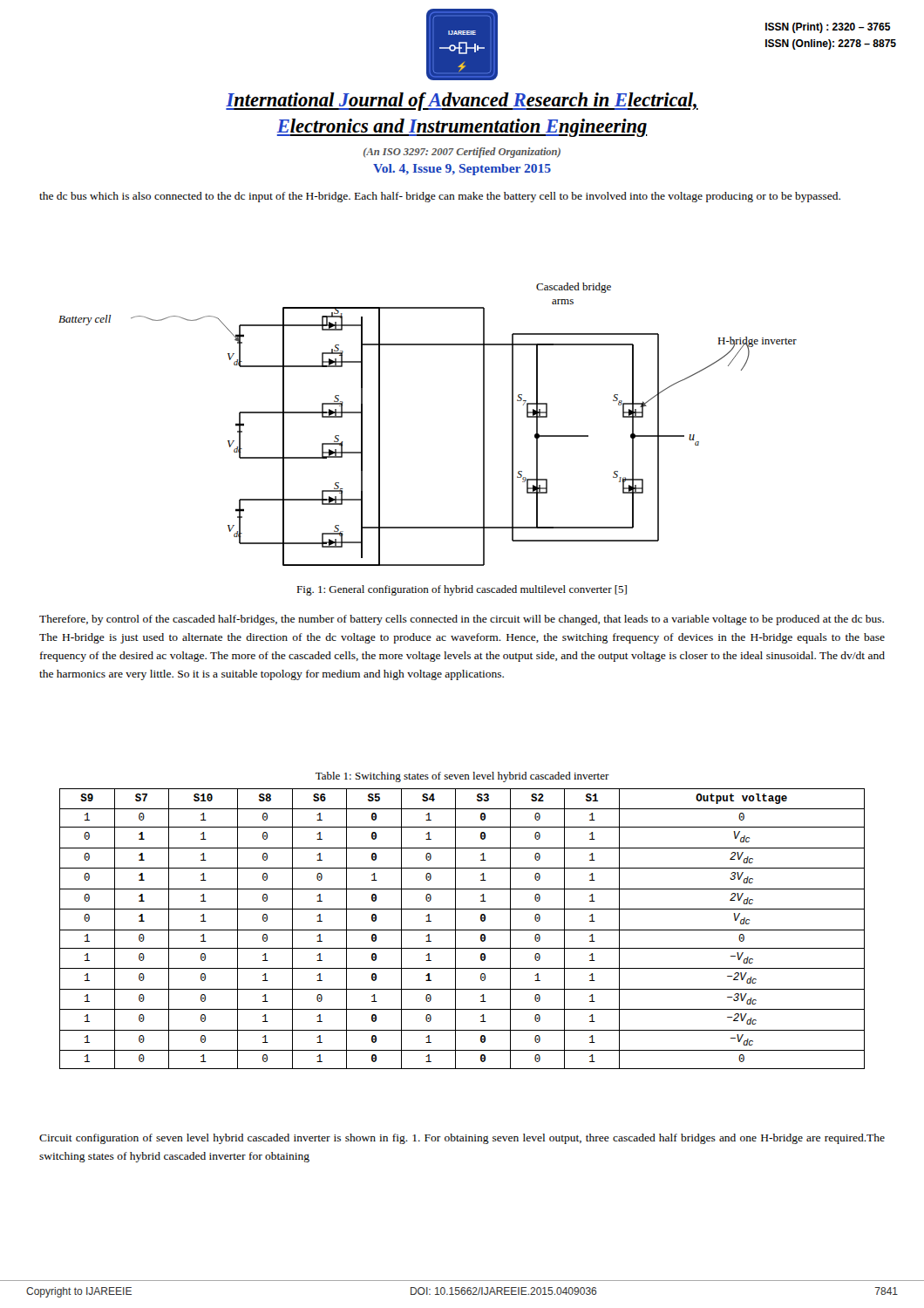Click on the table containing "−V dc"
The height and width of the screenshot is (1308, 924).
[462, 929]
